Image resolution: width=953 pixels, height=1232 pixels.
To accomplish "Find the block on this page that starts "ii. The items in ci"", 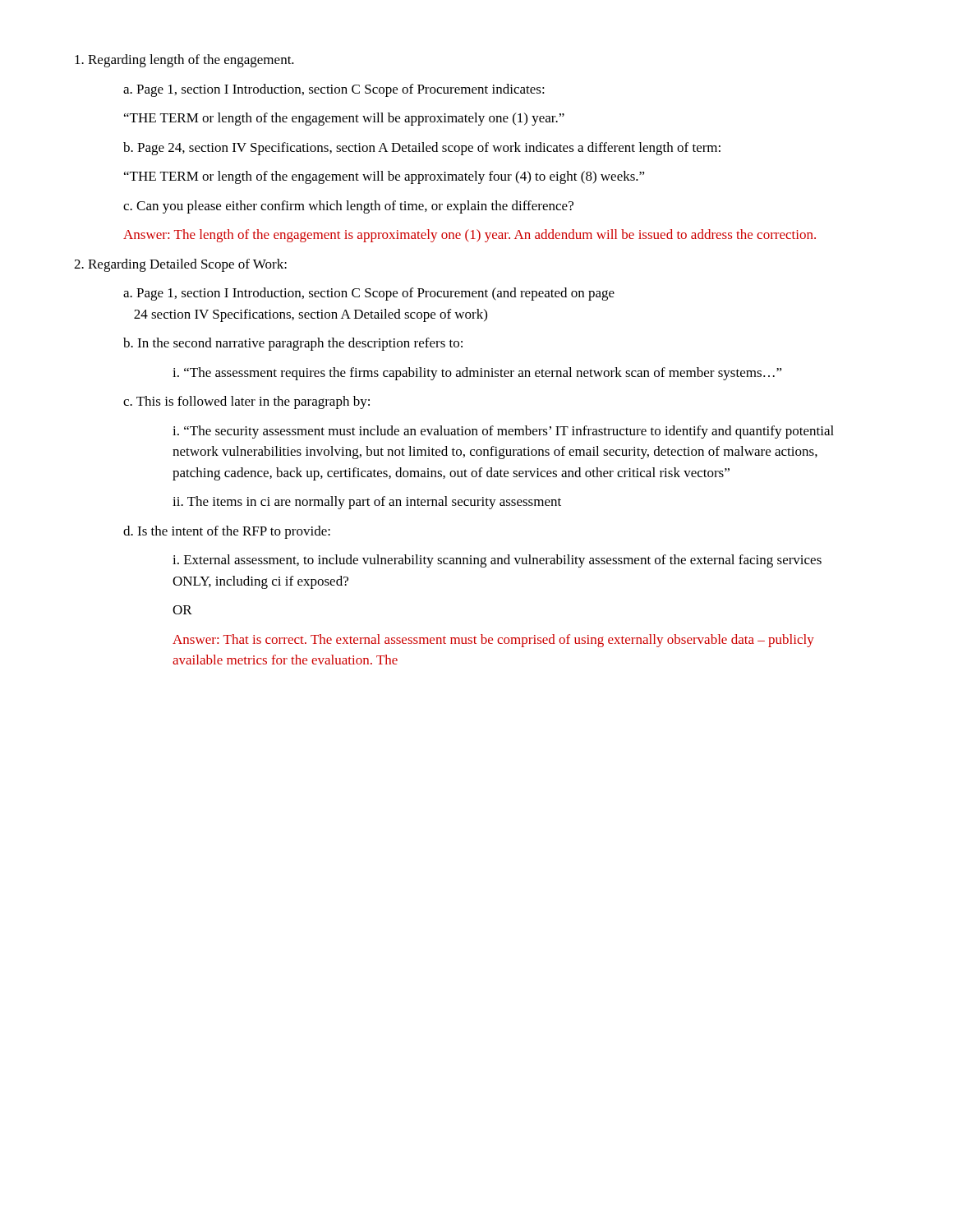I will [x=367, y=501].
